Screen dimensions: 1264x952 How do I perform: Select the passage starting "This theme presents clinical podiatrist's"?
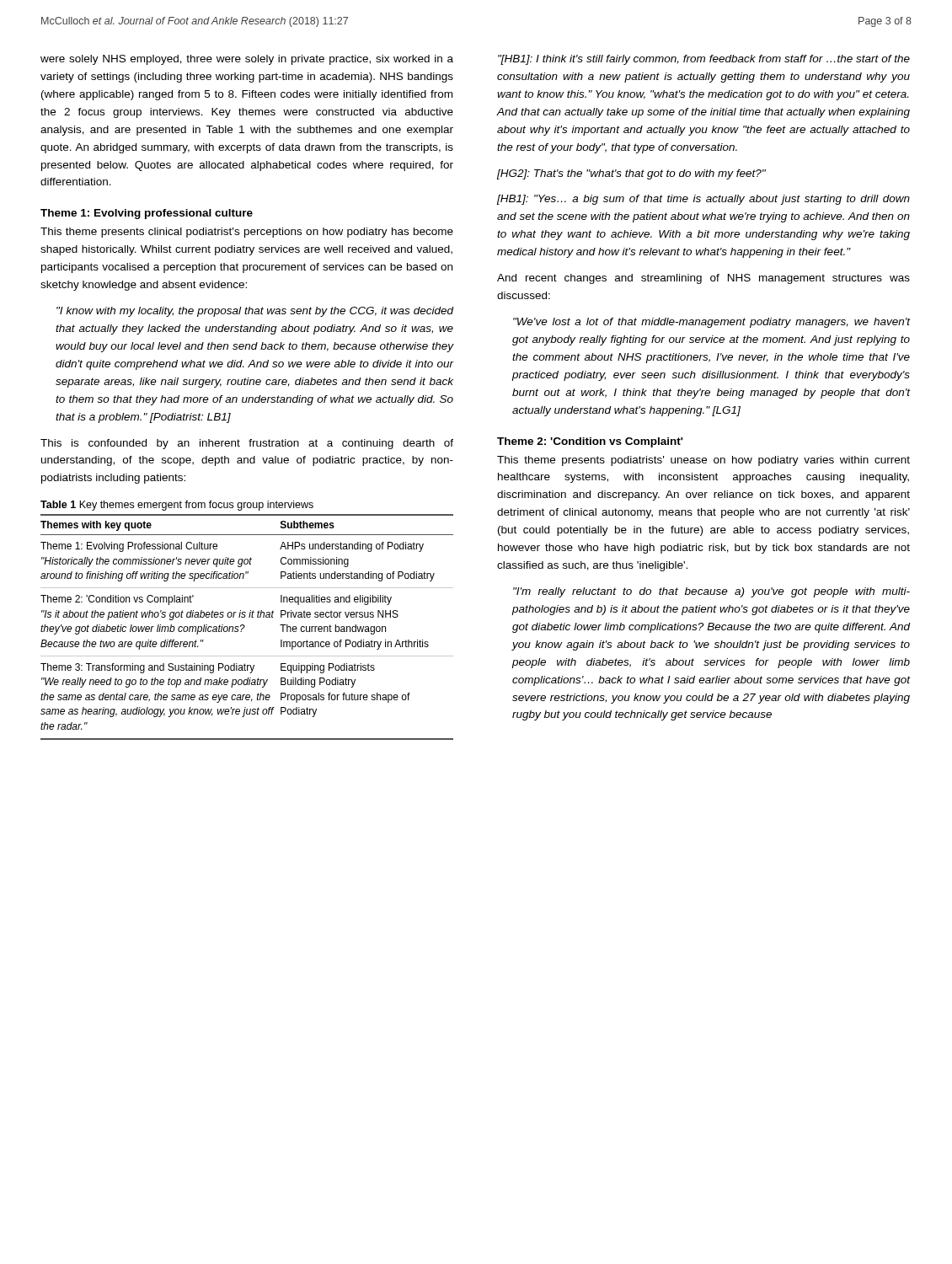click(x=247, y=259)
